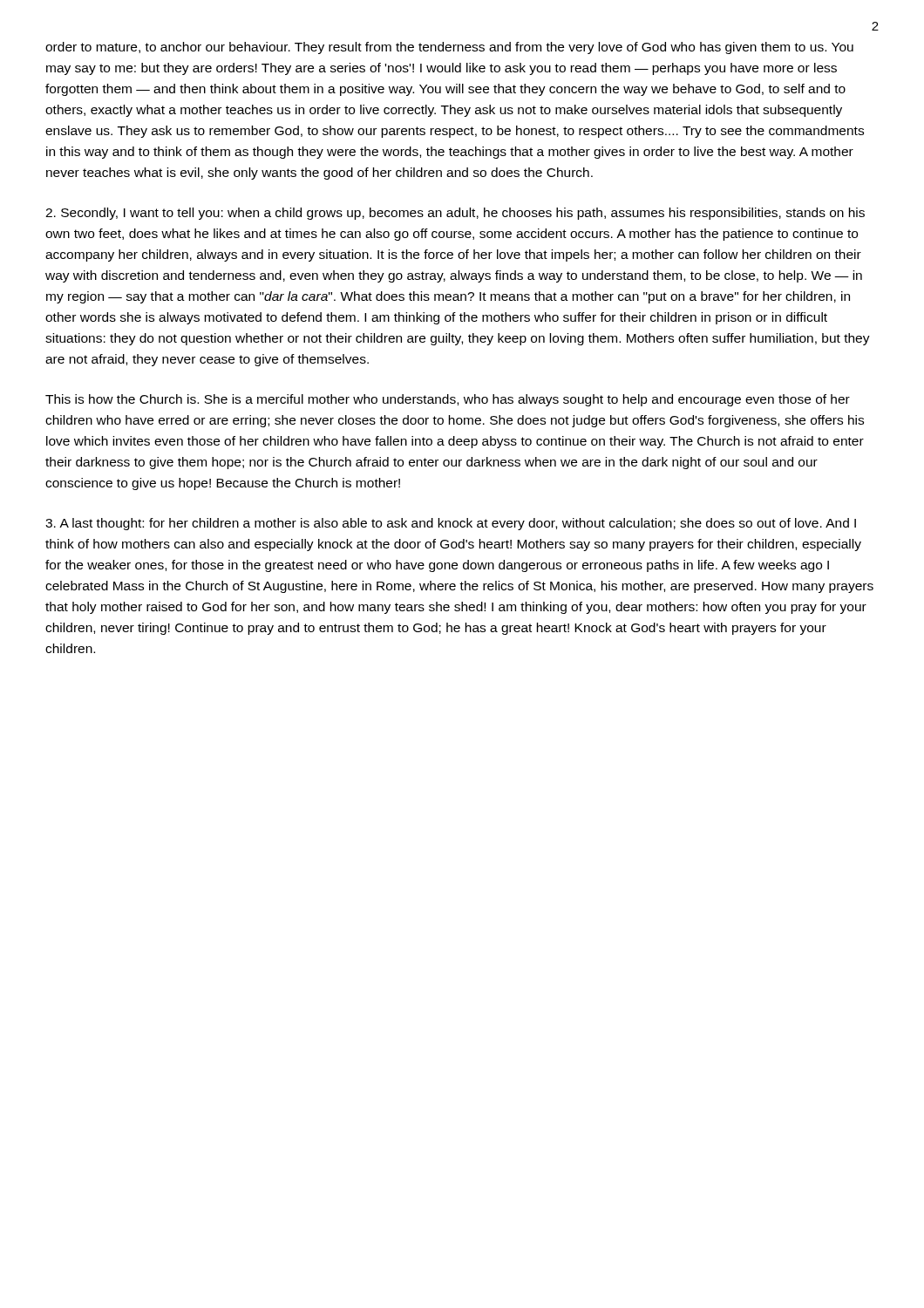This screenshot has height=1308, width=924.
Task: Click on the element starting "A last thought: for her"
Action: tap(460, 586)
